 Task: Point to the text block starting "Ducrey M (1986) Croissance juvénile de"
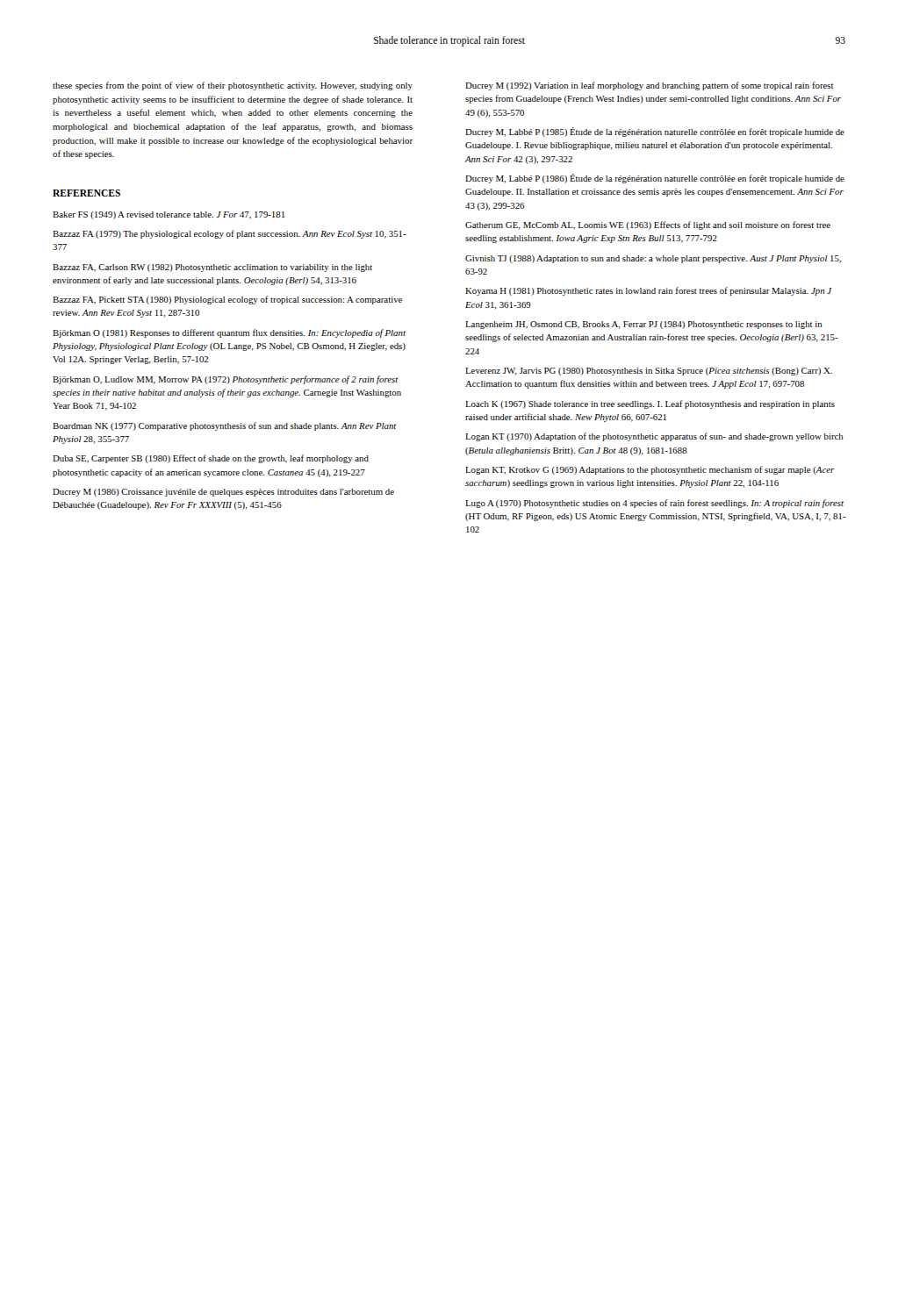coord(223,498)
